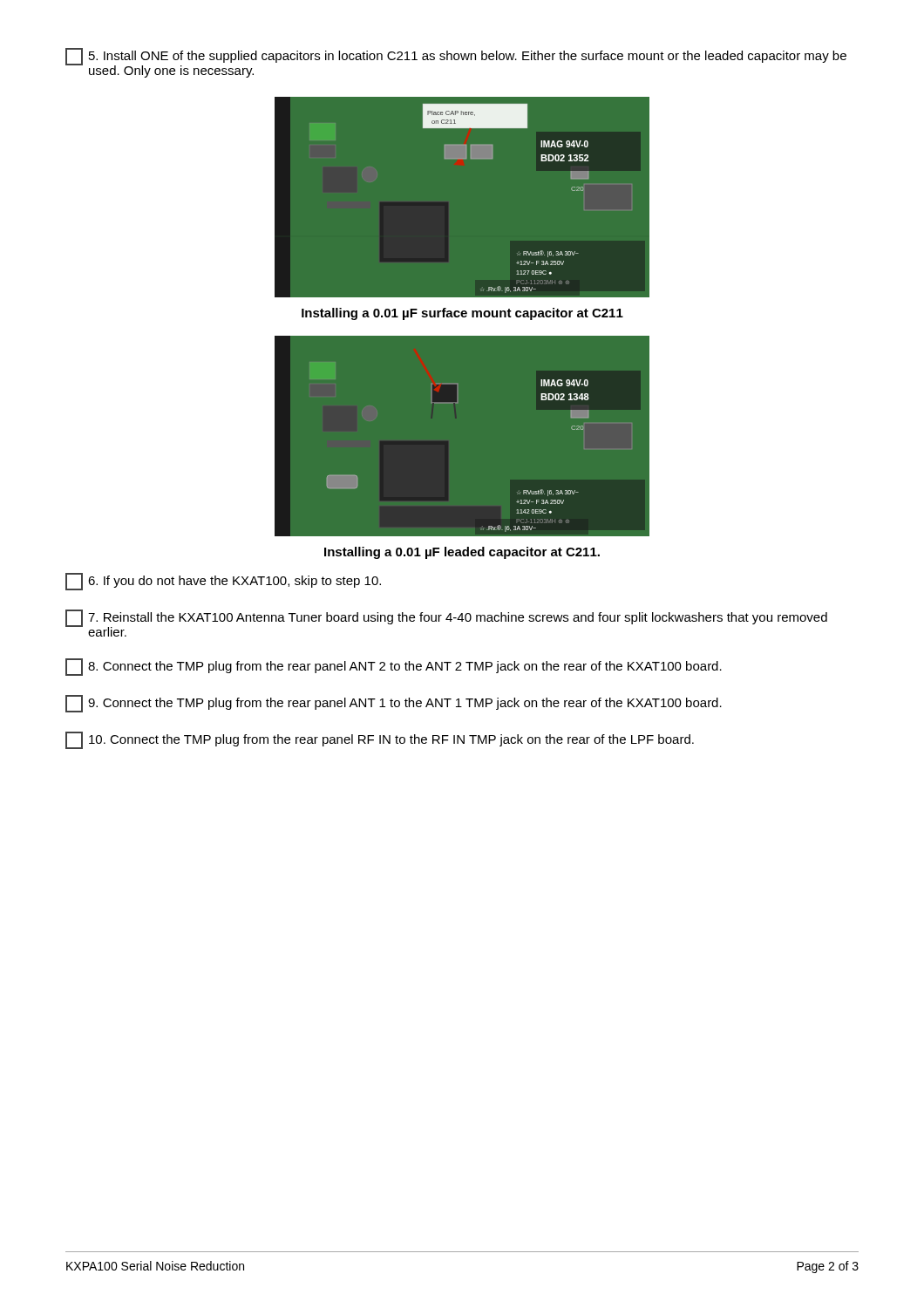Image resolution: width=924 pixels, height=1308 pixels.
Task: Point to the block starting "Installing a 0.01 µF surface mount capacitor at"
Action: (x=462, y=313)
